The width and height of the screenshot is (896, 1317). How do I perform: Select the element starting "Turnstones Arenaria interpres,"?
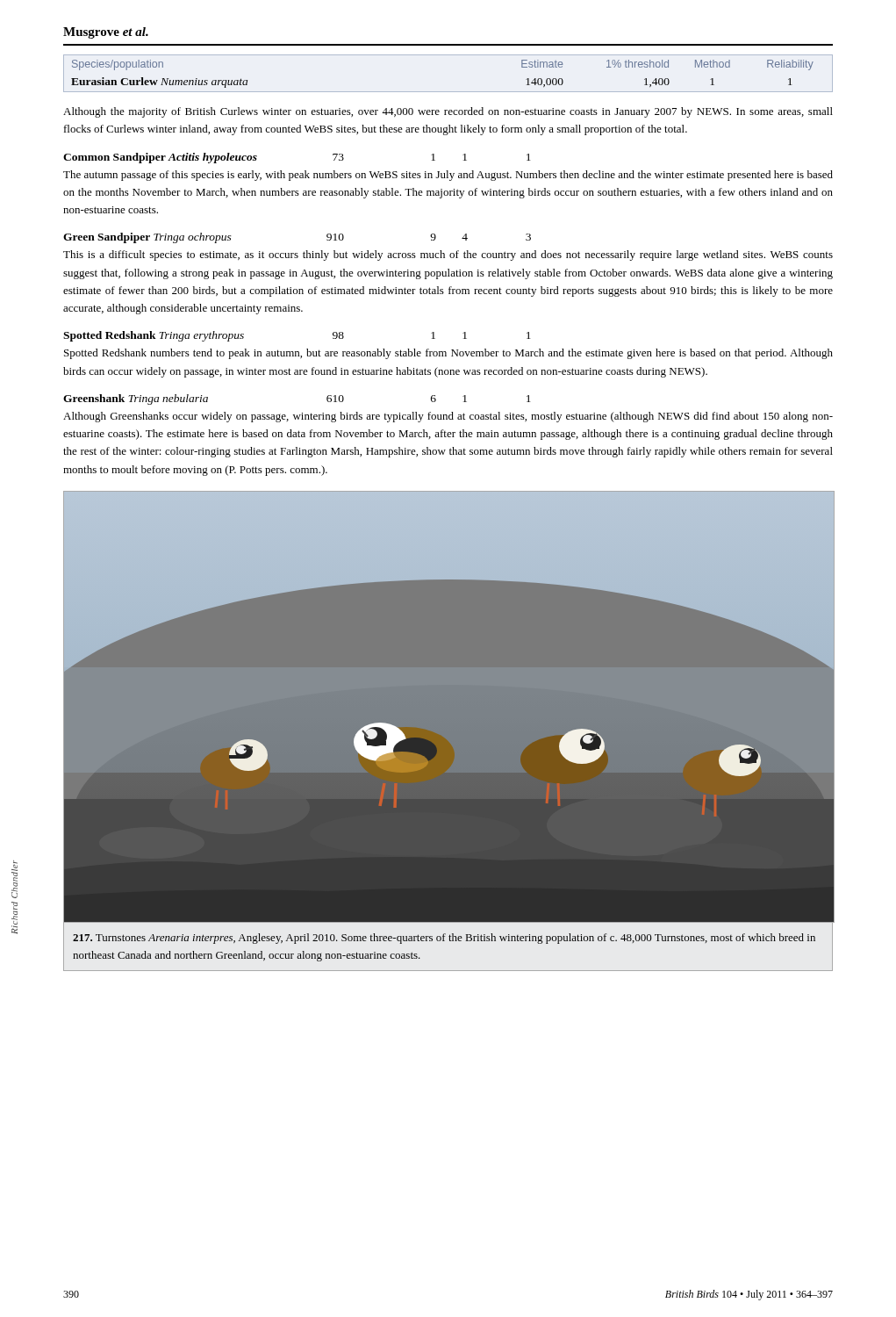click(444, 946)
